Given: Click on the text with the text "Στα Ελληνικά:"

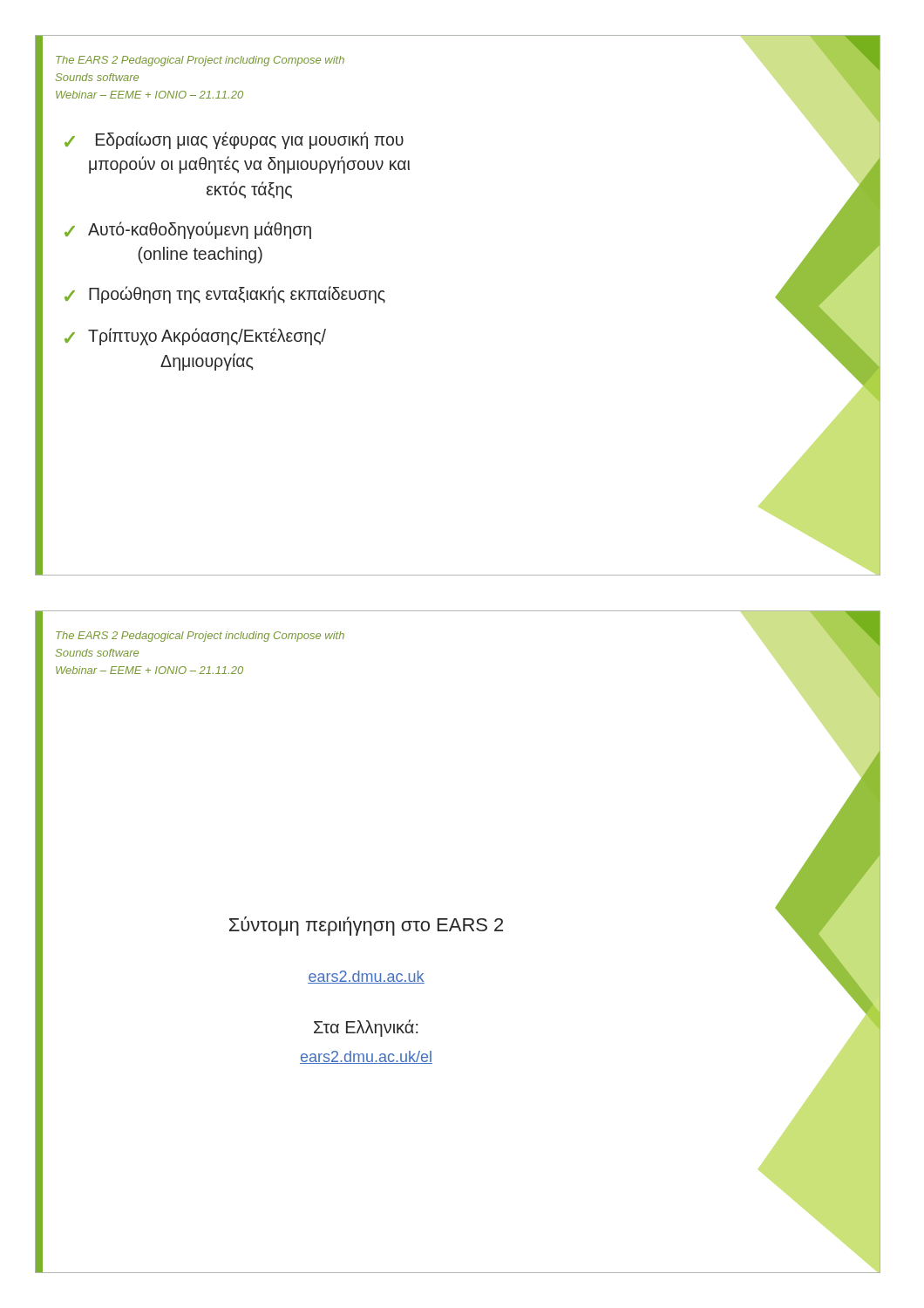Looking at the screenshot, I should (366, 1027).
